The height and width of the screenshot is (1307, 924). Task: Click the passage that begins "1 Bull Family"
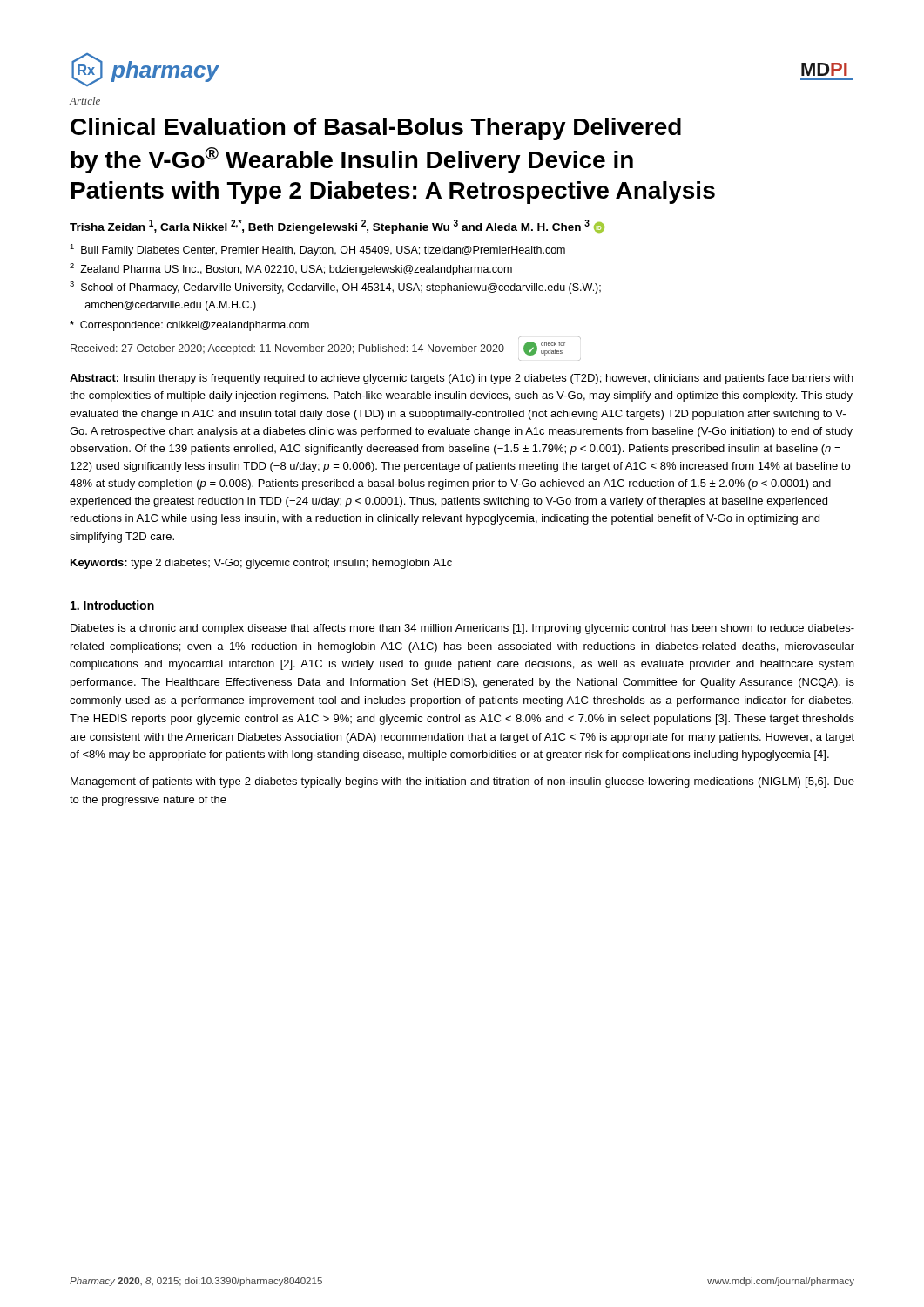click(318, 250)
